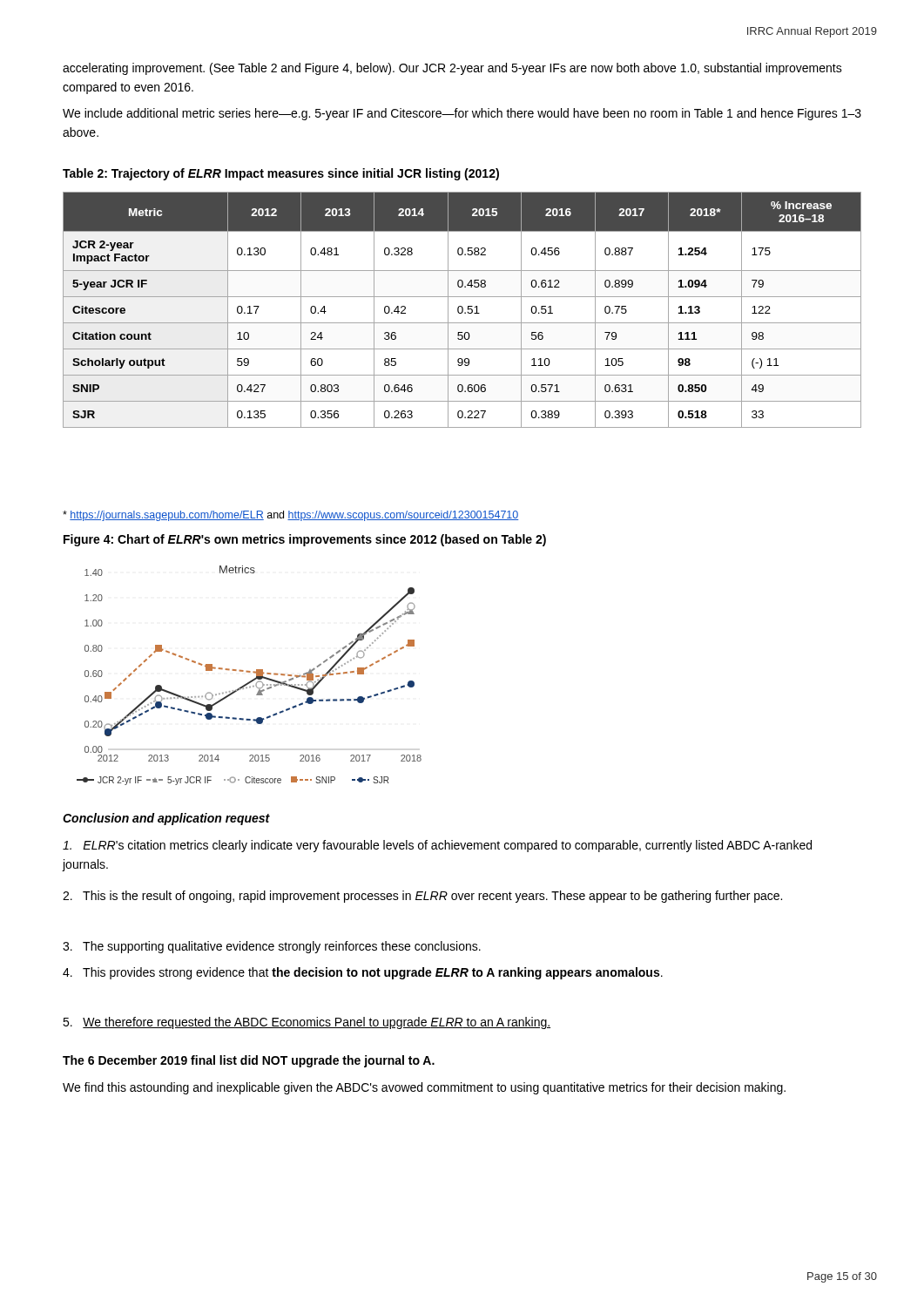Find the section header with the text "Conclusion and application request"

(x=166, y=818)
